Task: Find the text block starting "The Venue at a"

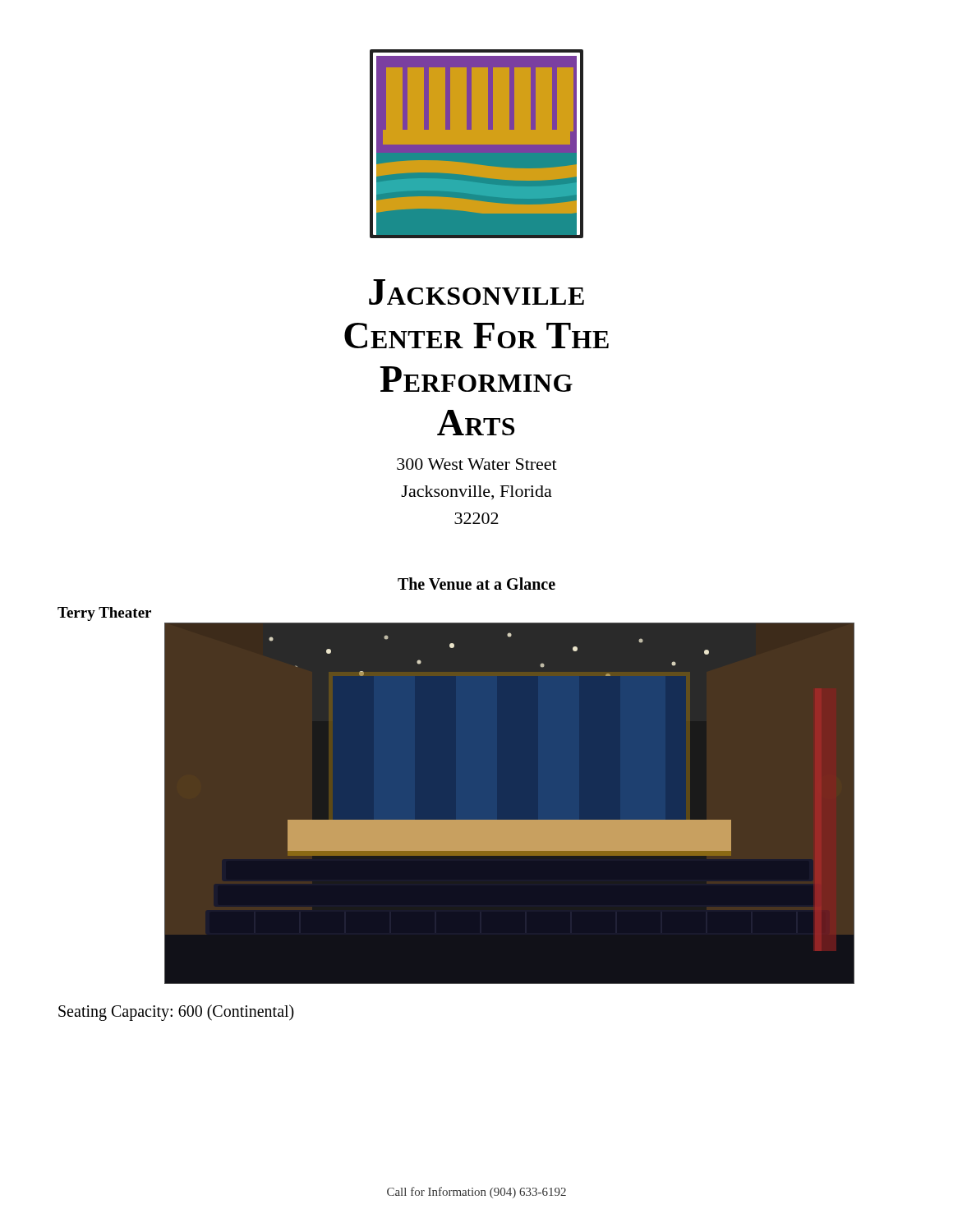Action: click(x=476, y=584)
